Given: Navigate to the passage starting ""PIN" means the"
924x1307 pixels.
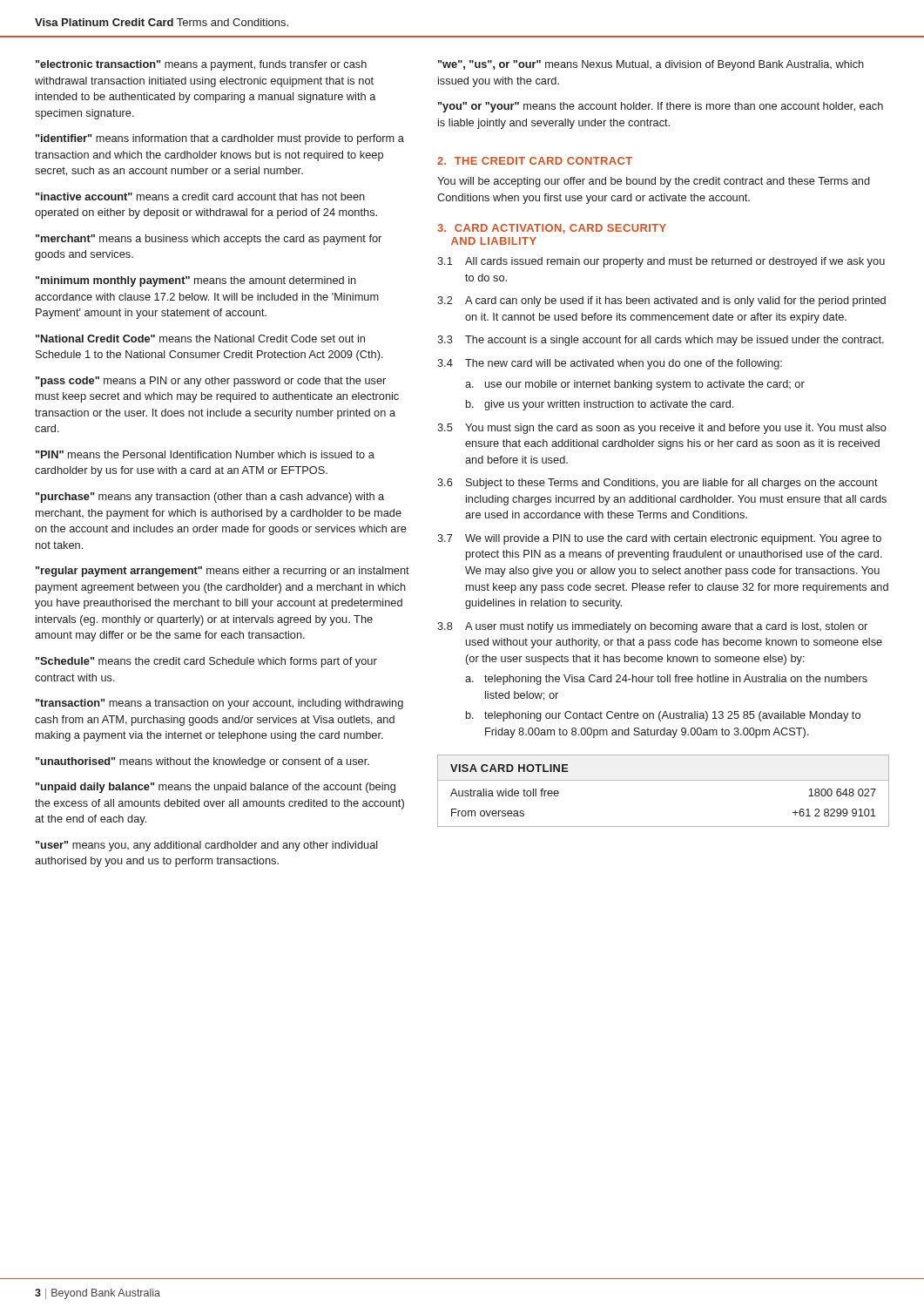Looking at the screenshot, I should pyautogui.click(x=205, y=462).
